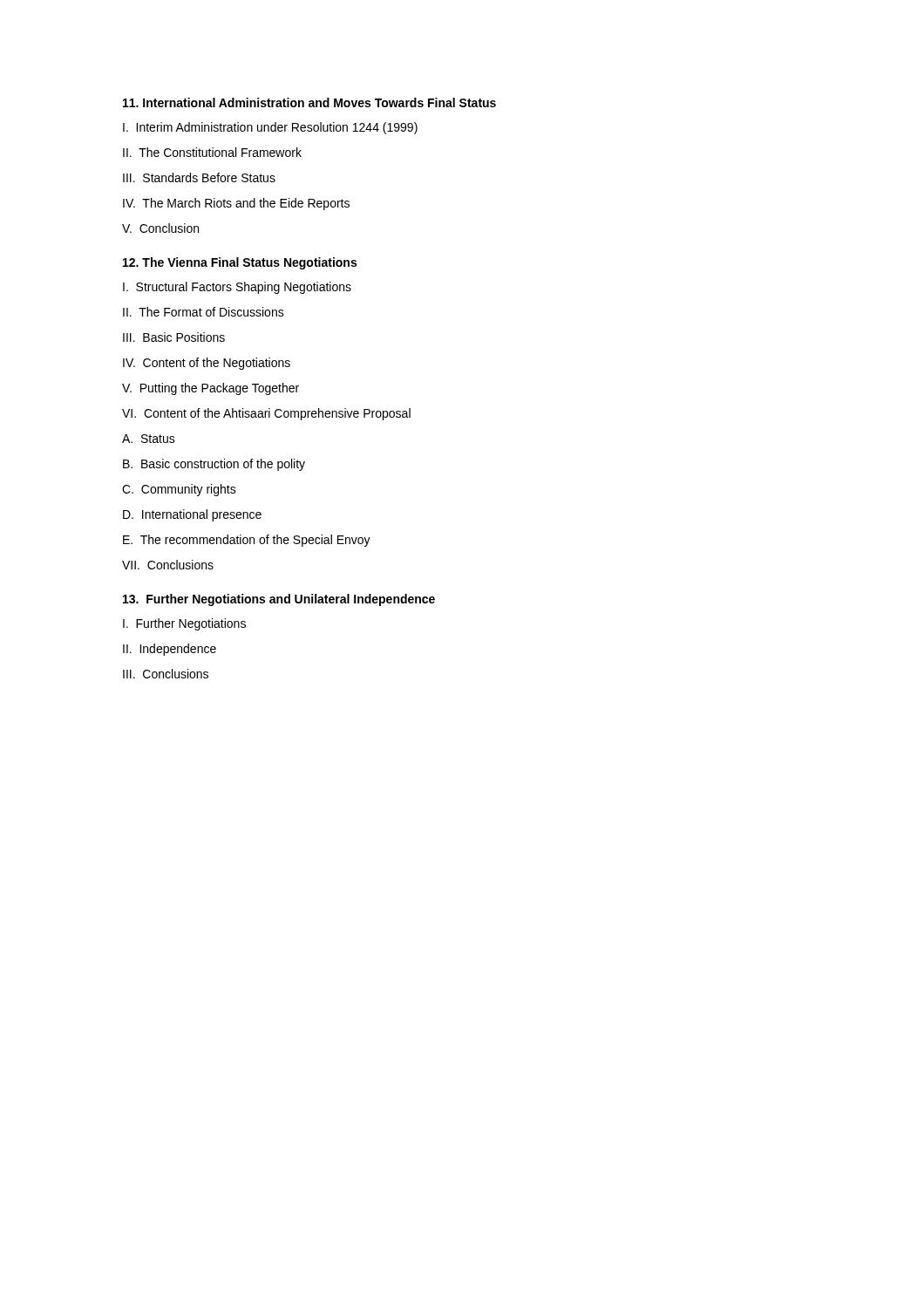Find "A. Status" on this page
The height and width of the screenshot is (1308, 924).
tap(148, 439)
